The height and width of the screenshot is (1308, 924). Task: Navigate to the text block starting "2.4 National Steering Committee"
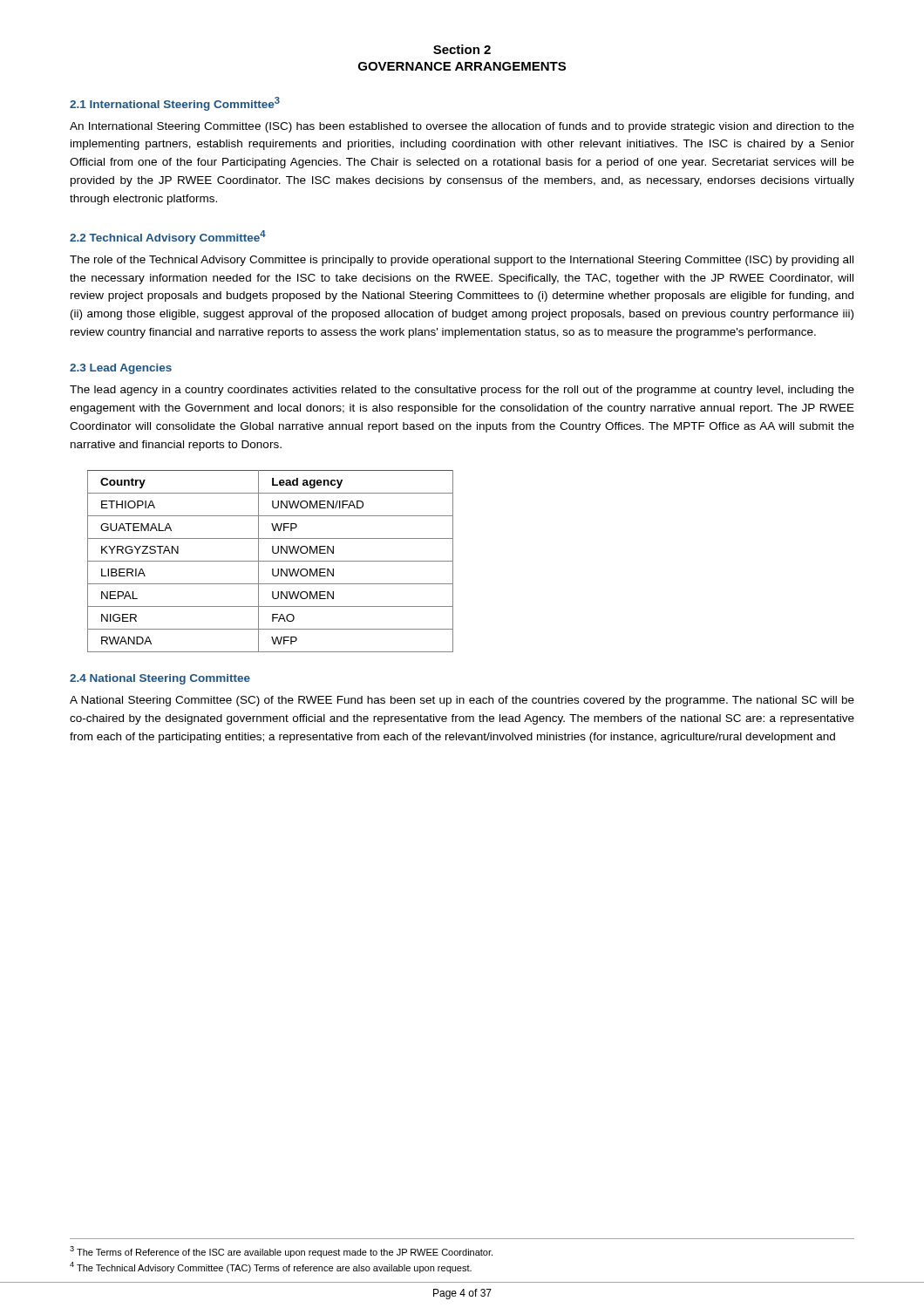pyautogui.click(x=160, y=678)
